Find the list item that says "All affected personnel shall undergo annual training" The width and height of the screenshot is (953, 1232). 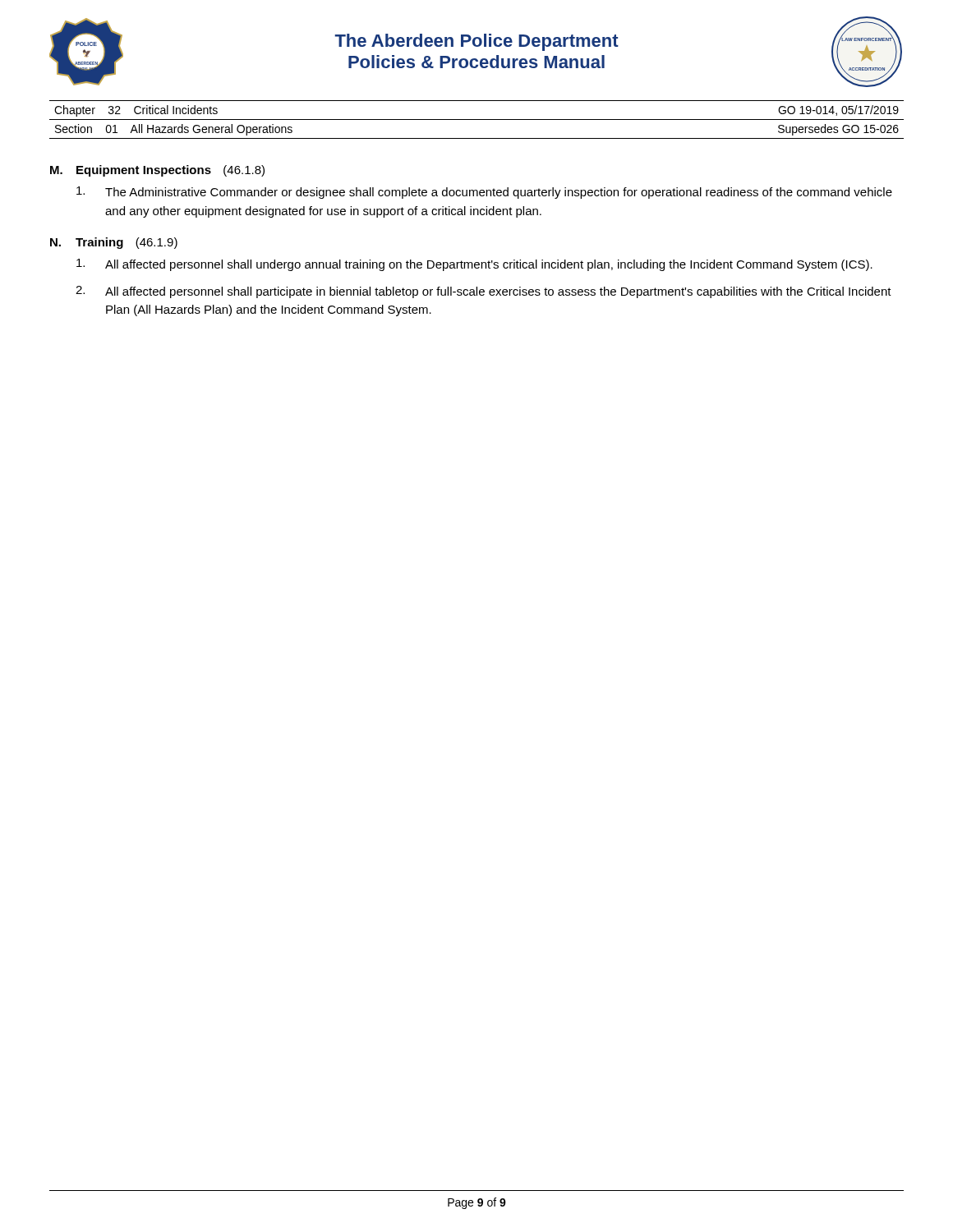click(474, 265)
